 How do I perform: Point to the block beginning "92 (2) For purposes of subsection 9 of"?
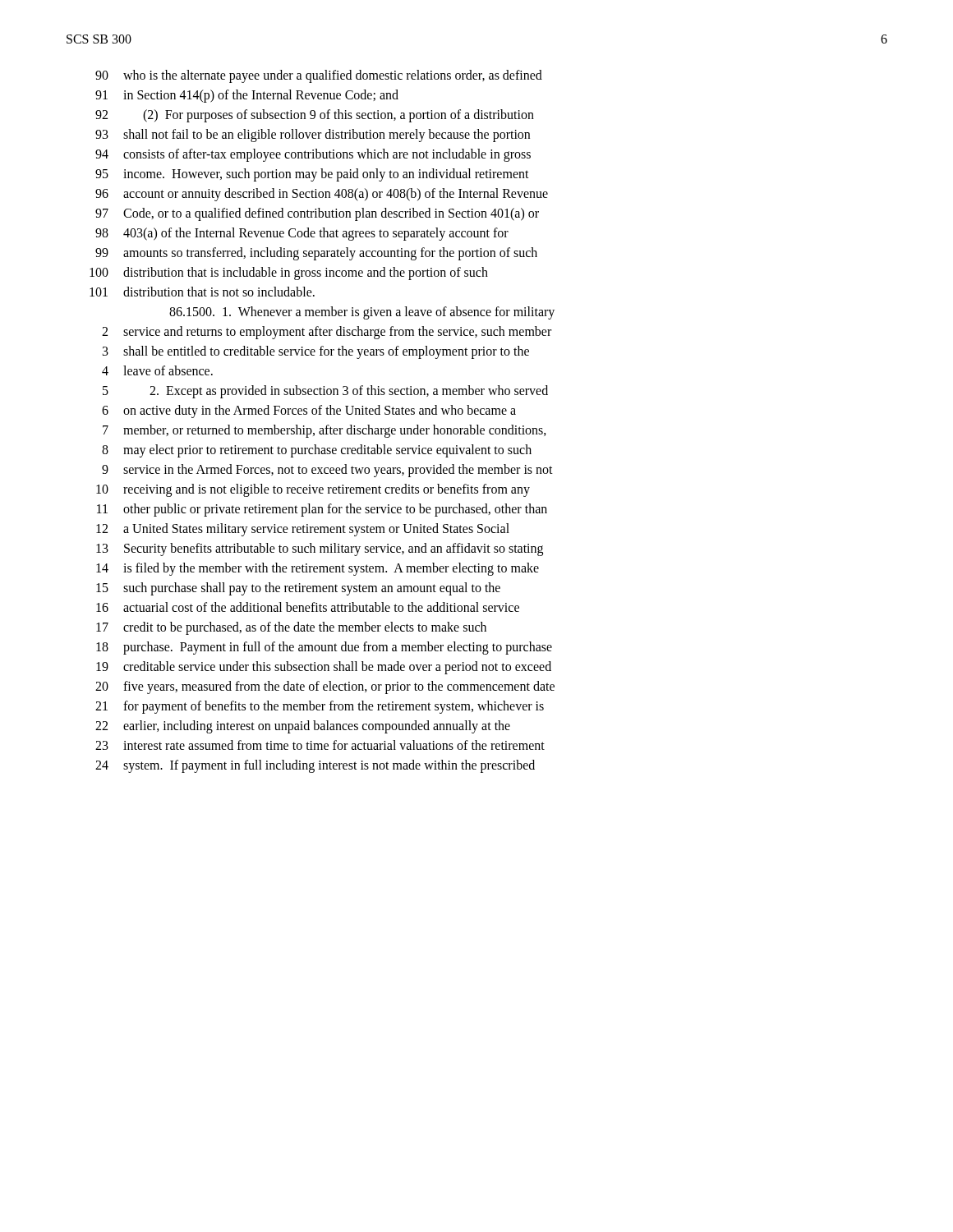point(476,204)
